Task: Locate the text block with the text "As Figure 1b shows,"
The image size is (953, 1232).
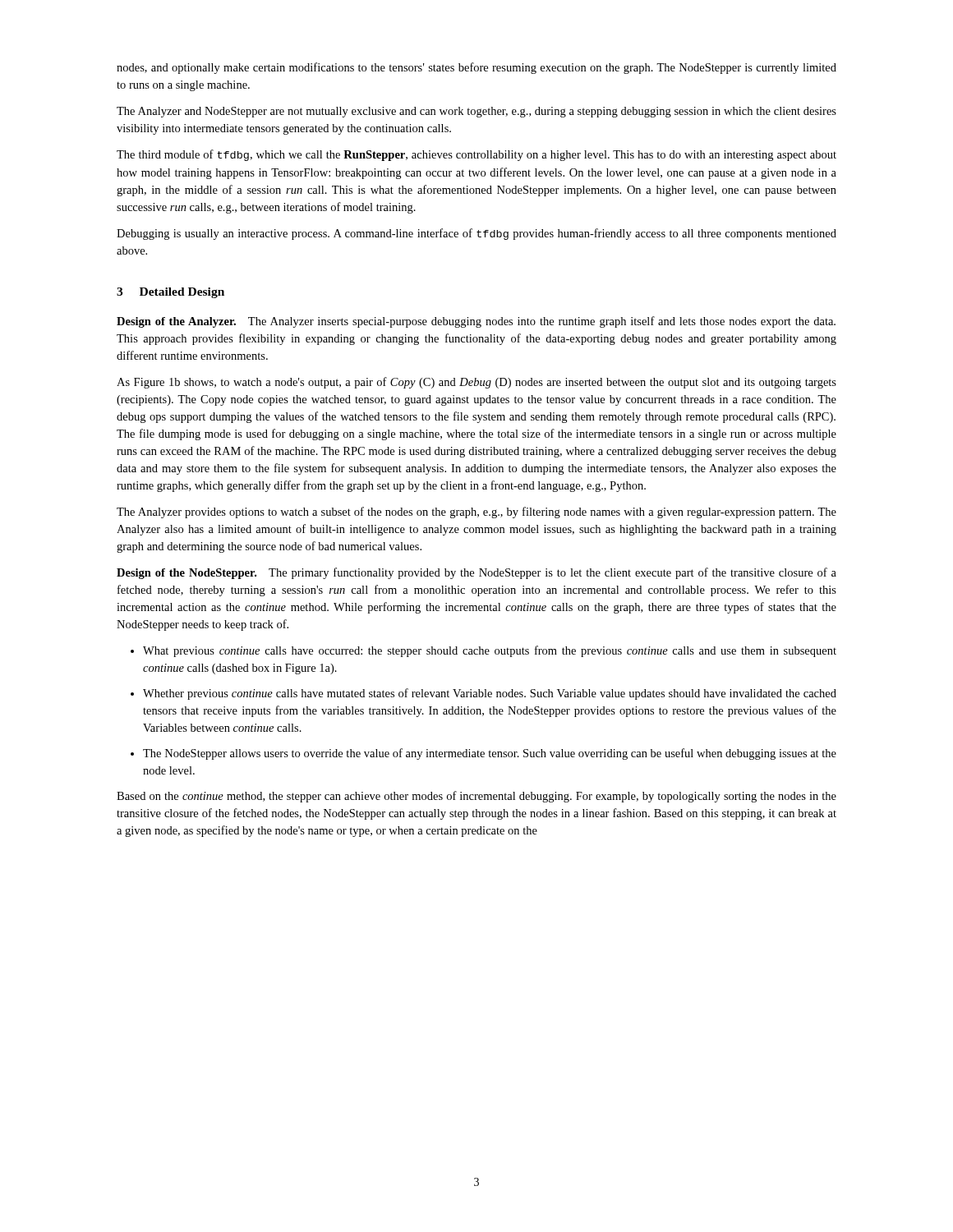Action: pos(476,434)
